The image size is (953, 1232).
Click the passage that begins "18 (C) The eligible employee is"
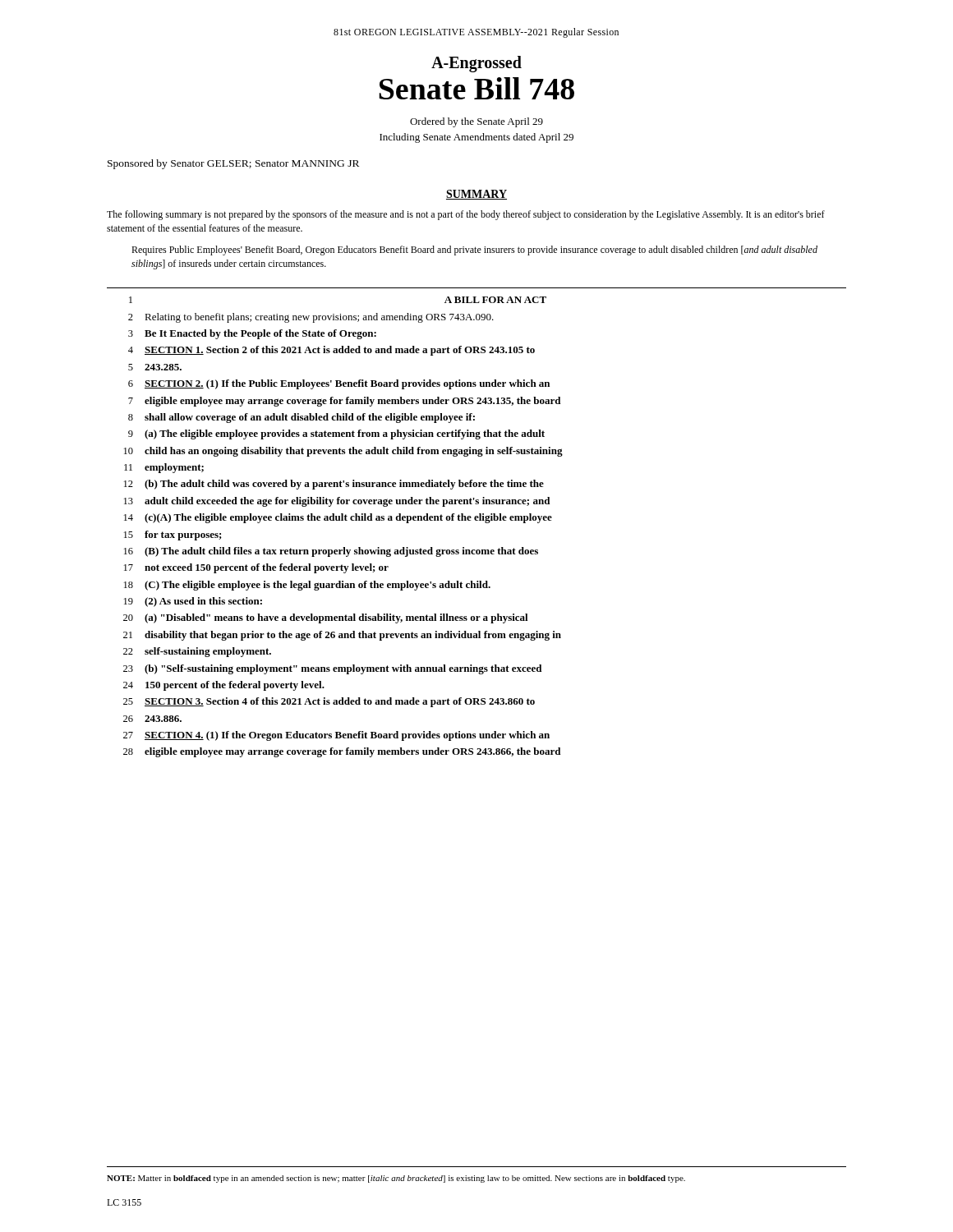476,585
